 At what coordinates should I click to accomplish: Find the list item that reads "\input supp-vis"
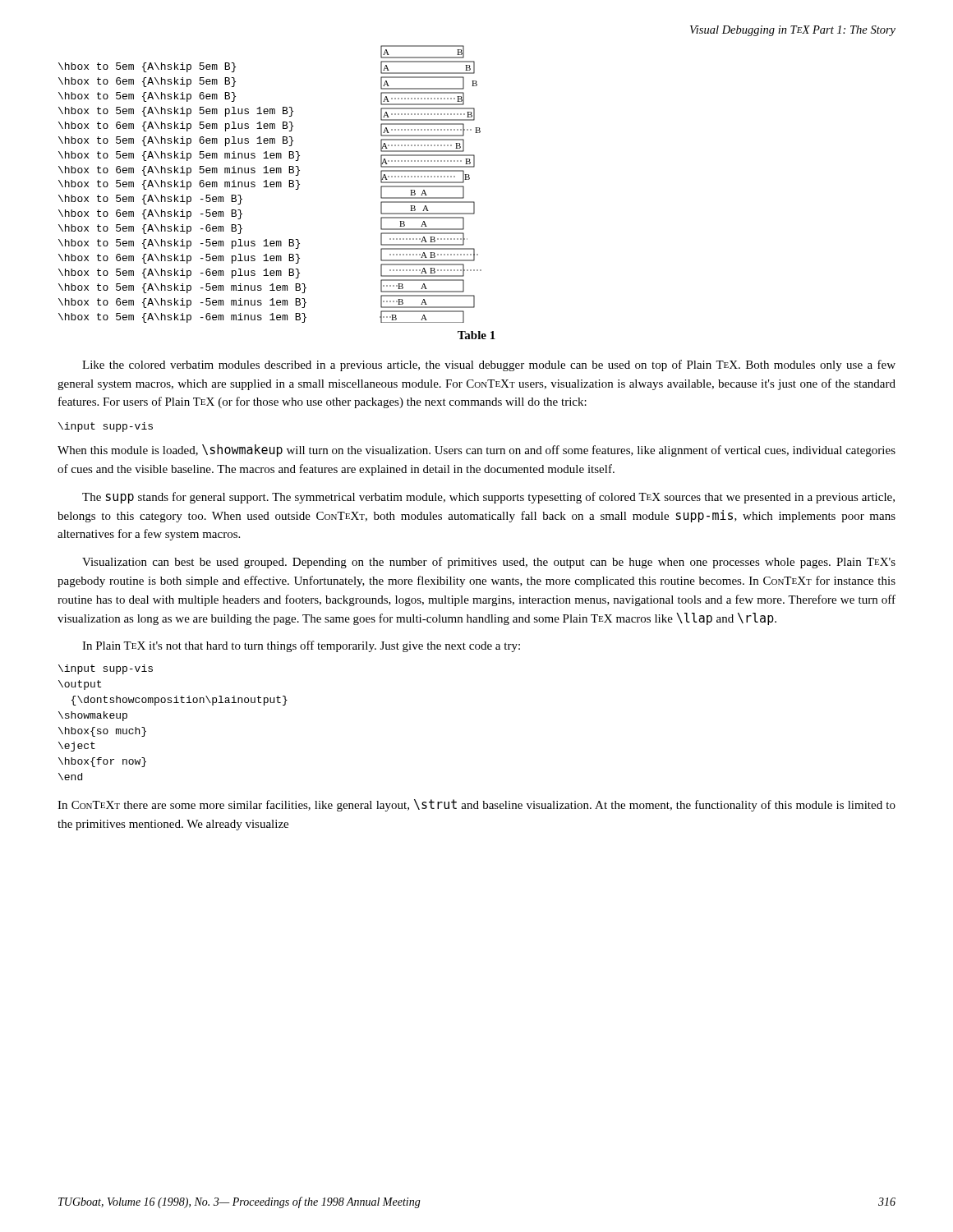pyautogui.click(x=106, y=427)
